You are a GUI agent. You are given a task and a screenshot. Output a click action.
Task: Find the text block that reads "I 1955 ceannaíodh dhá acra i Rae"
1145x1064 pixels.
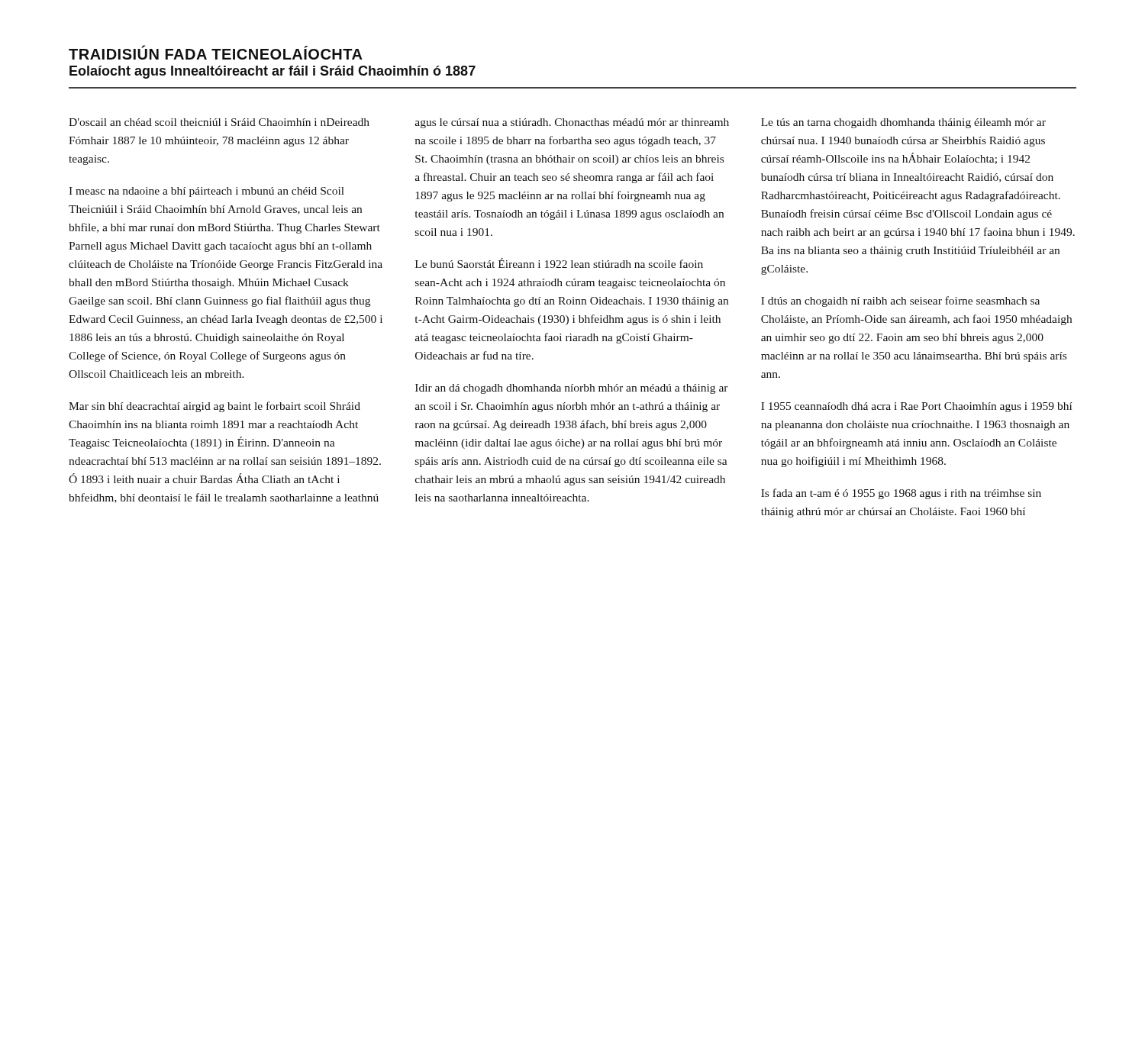click(917, 433)
